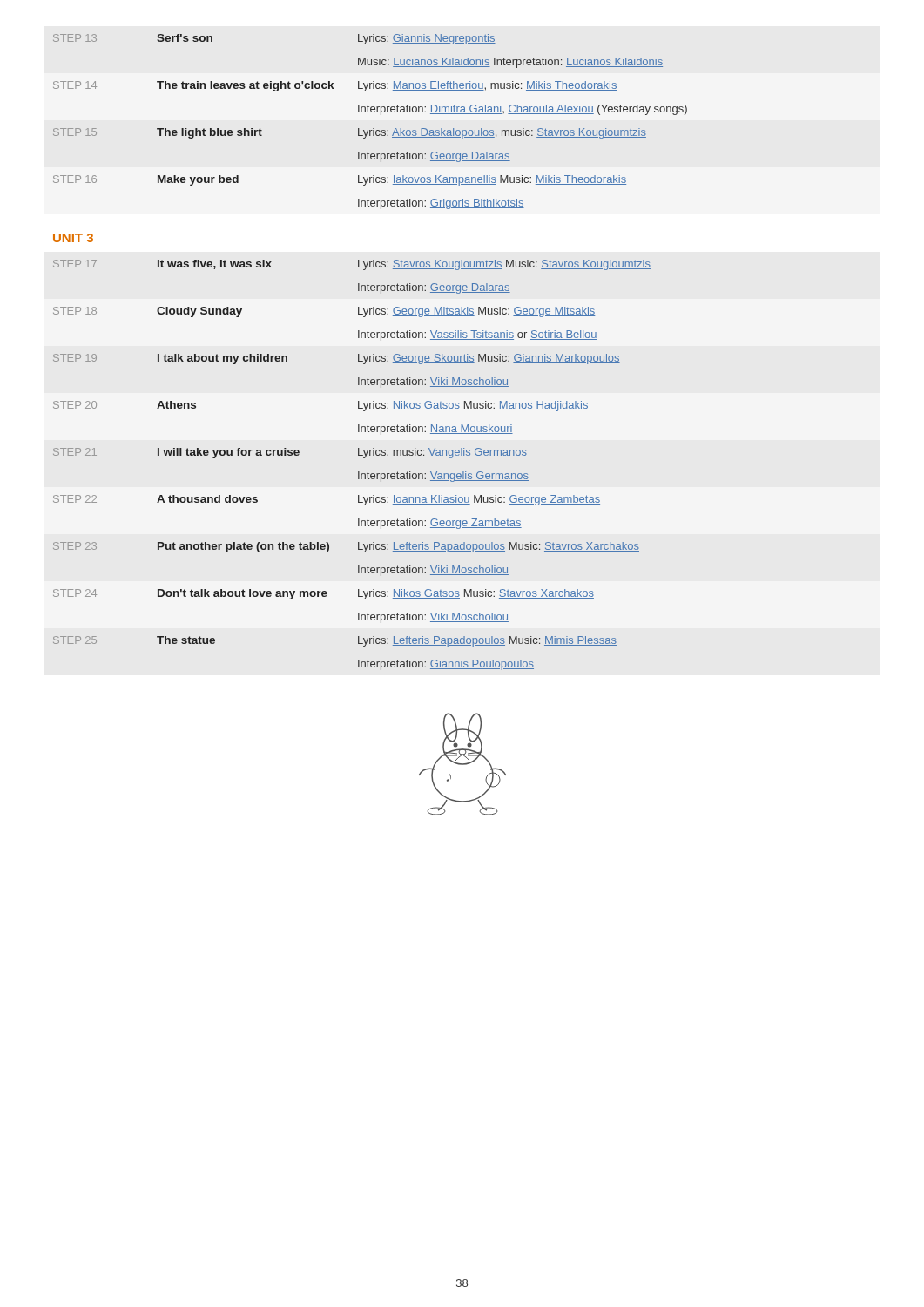
Task: Select the element starting "UNIT 3"
Action: [x=73, y=237]
